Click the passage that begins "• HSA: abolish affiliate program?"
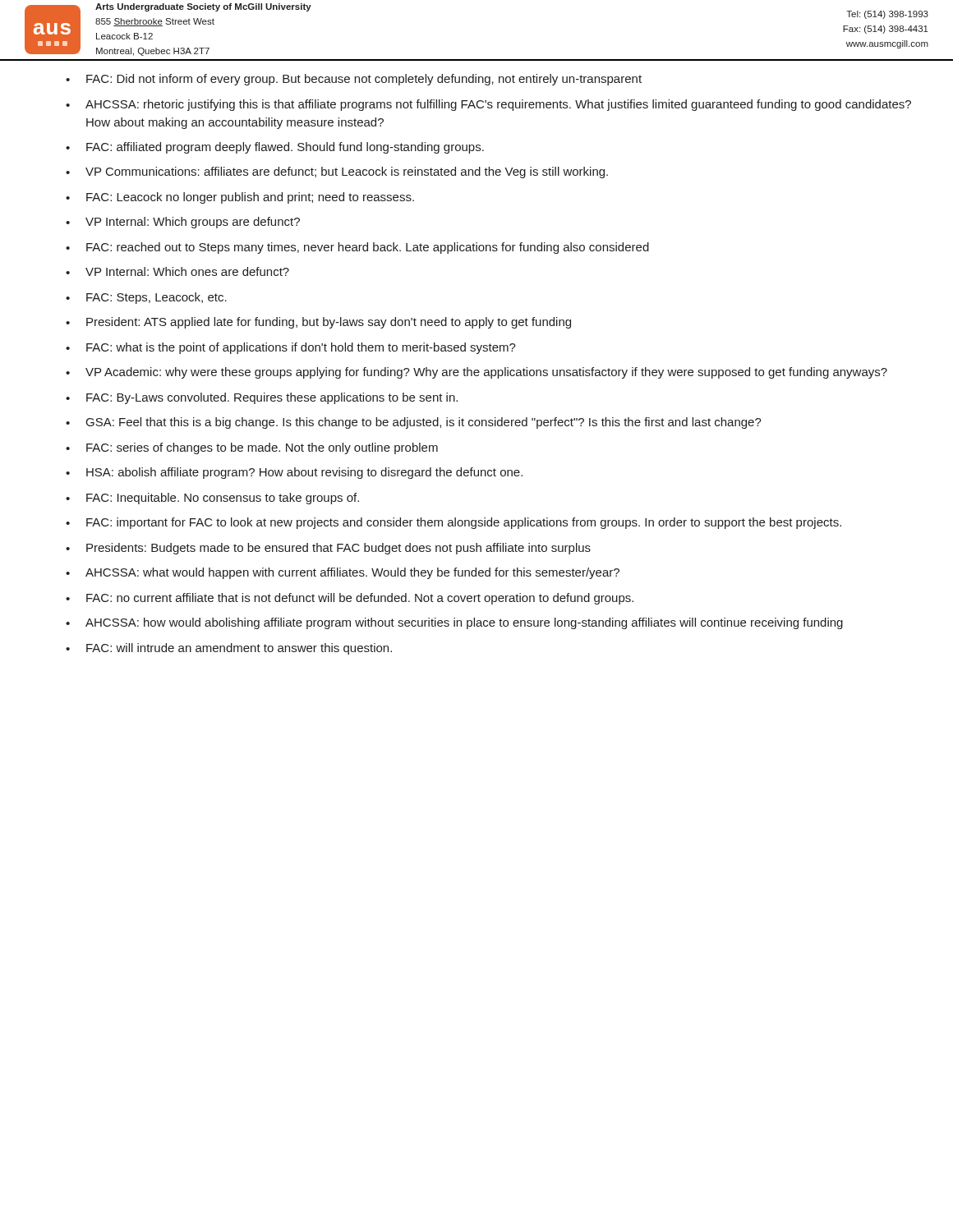 pos(489,473)
